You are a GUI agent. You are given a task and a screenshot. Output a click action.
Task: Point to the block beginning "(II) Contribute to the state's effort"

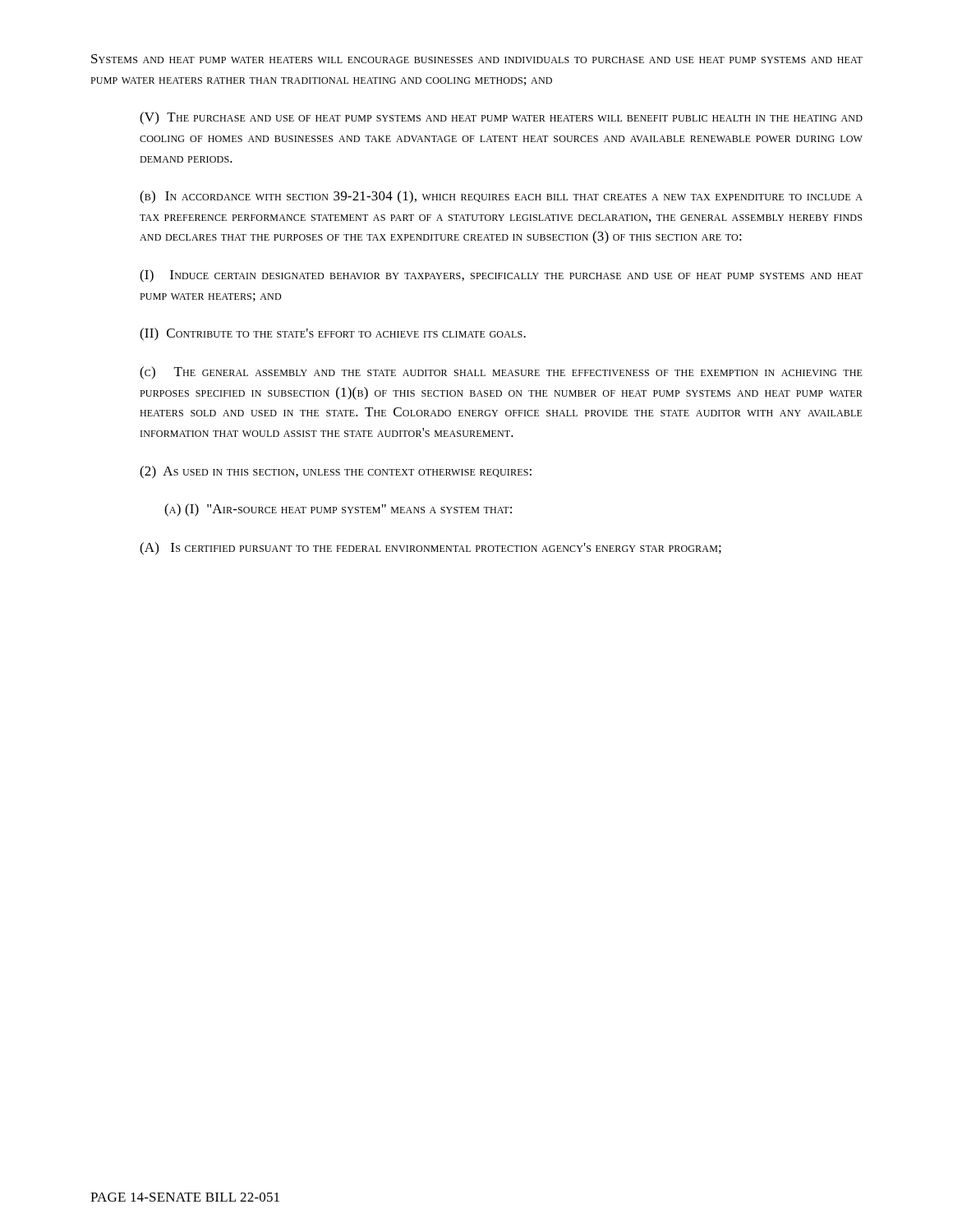click(x=333, y=333)
